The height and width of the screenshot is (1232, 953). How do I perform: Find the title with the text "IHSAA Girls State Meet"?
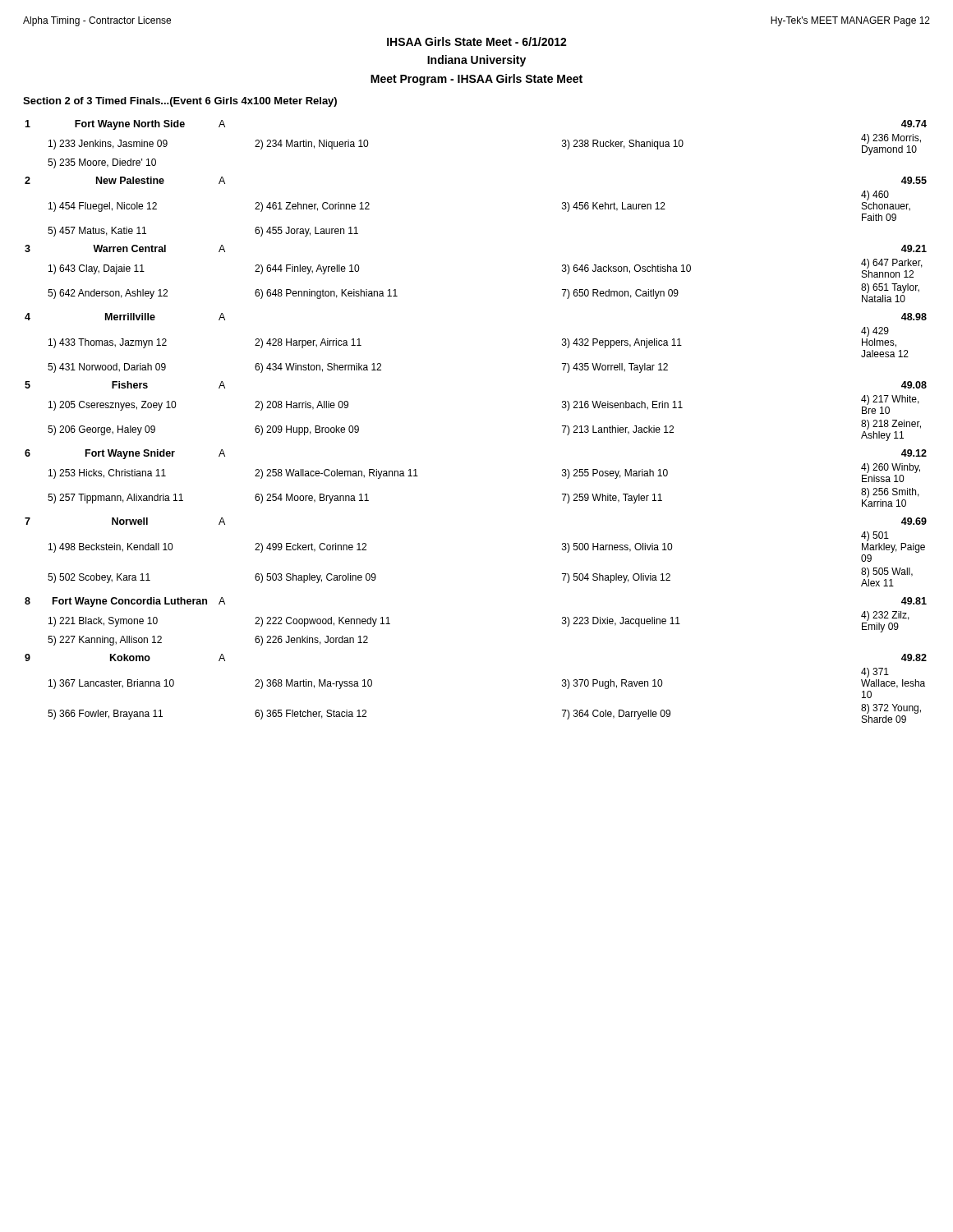coord(476,60)
